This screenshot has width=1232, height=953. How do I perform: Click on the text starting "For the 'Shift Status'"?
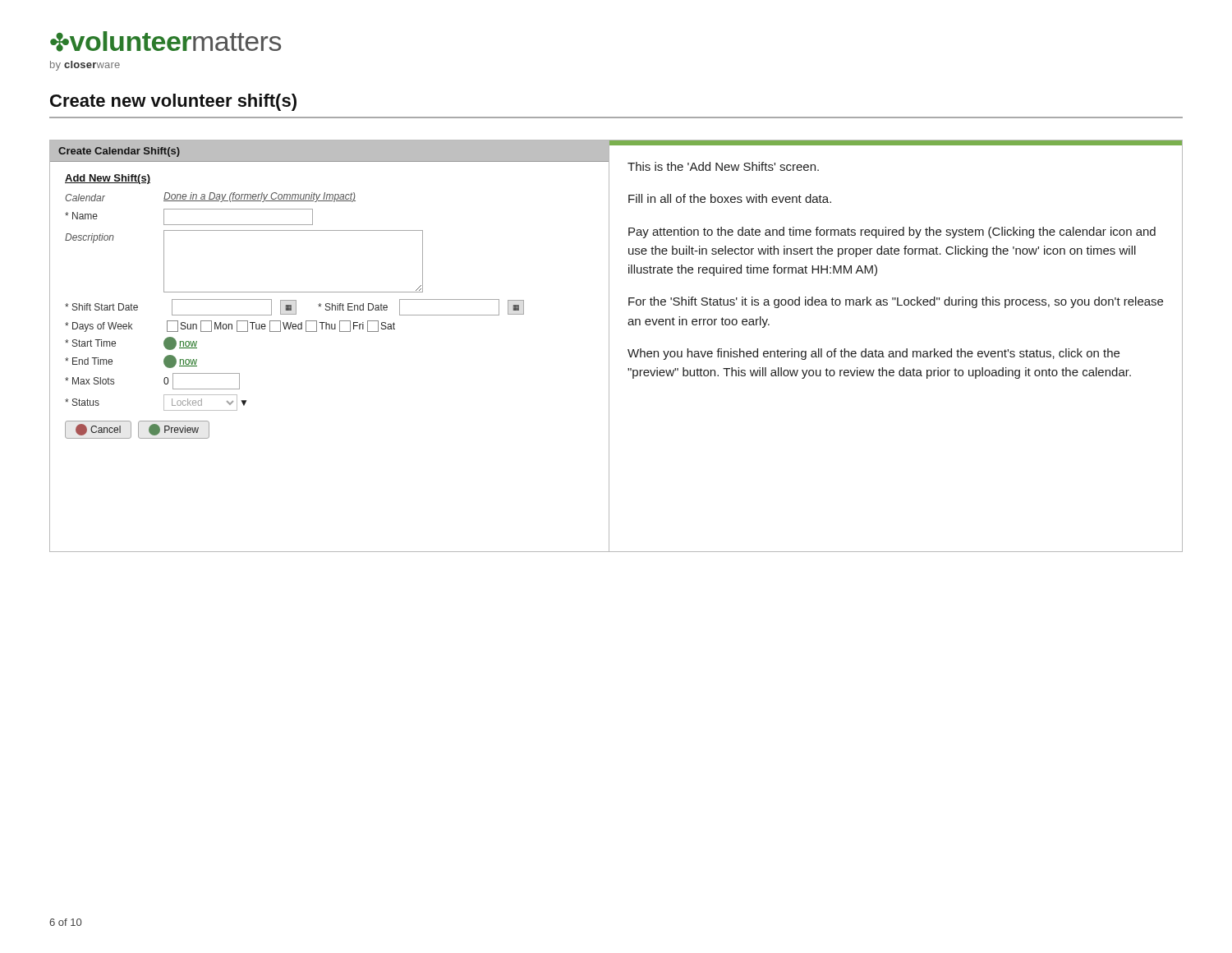[x=896, y=311]
